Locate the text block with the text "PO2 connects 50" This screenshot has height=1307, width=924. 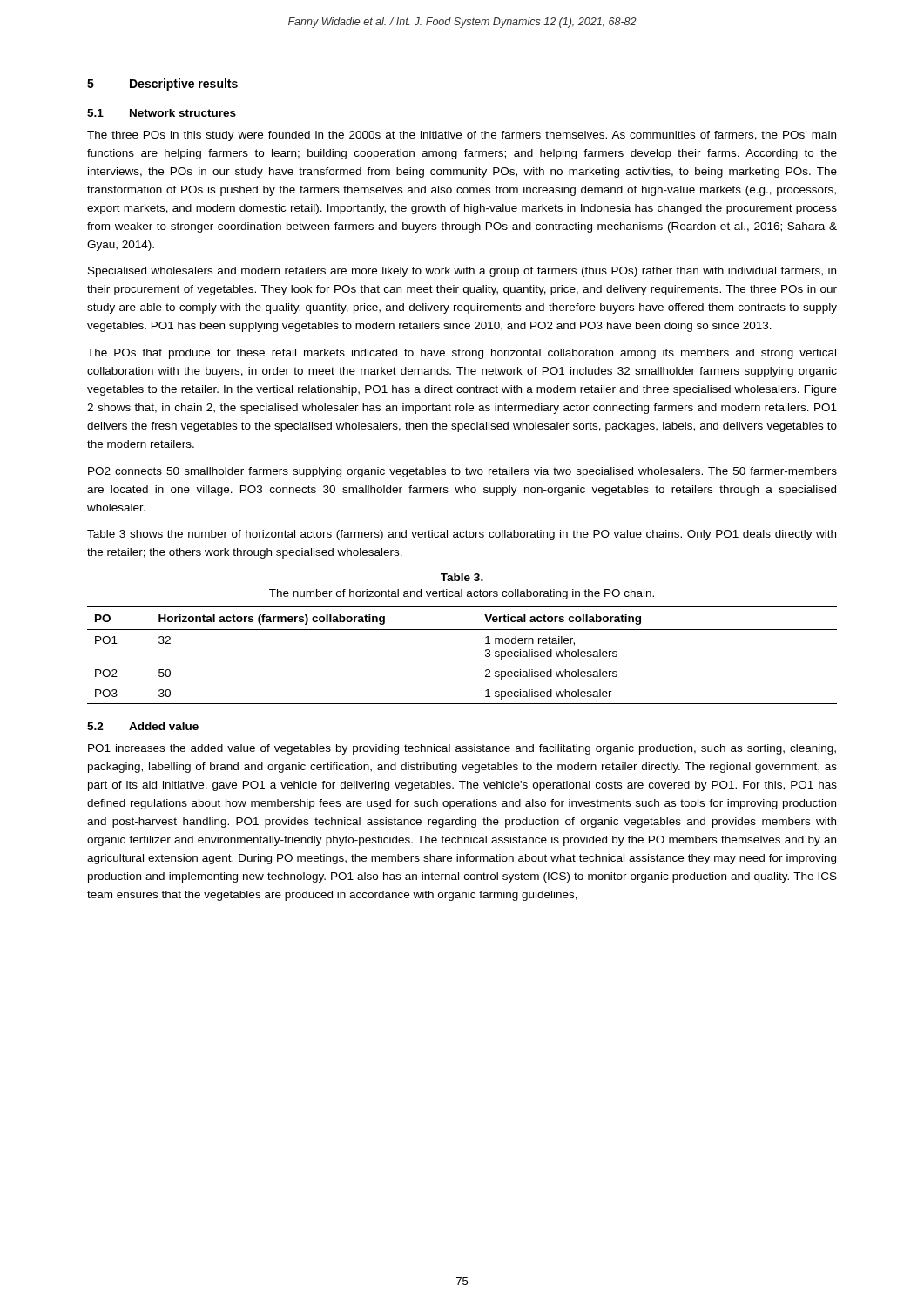click(x=462, y=490)
